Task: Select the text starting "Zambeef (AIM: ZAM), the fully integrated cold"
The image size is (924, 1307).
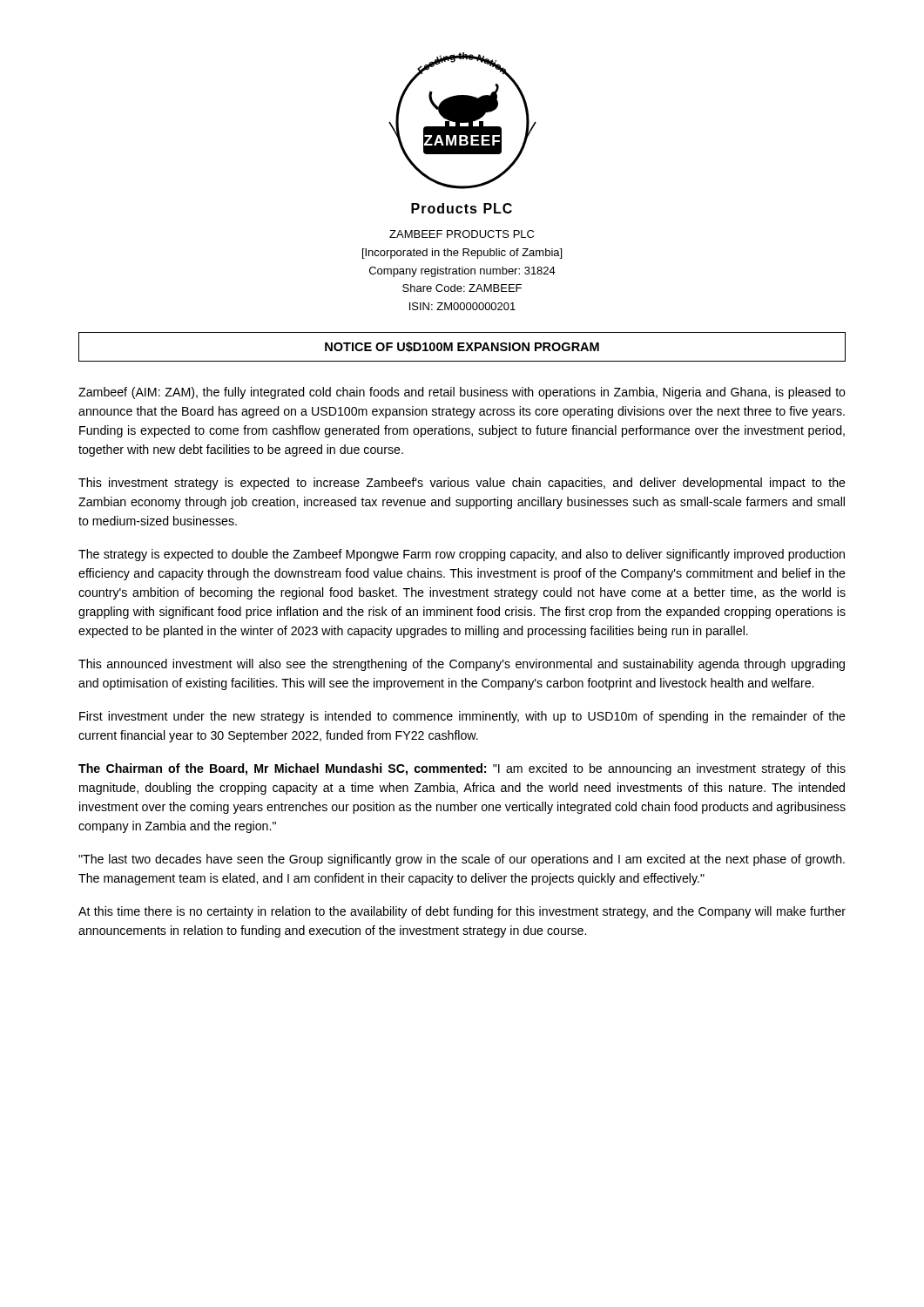Action: (462, 421)
